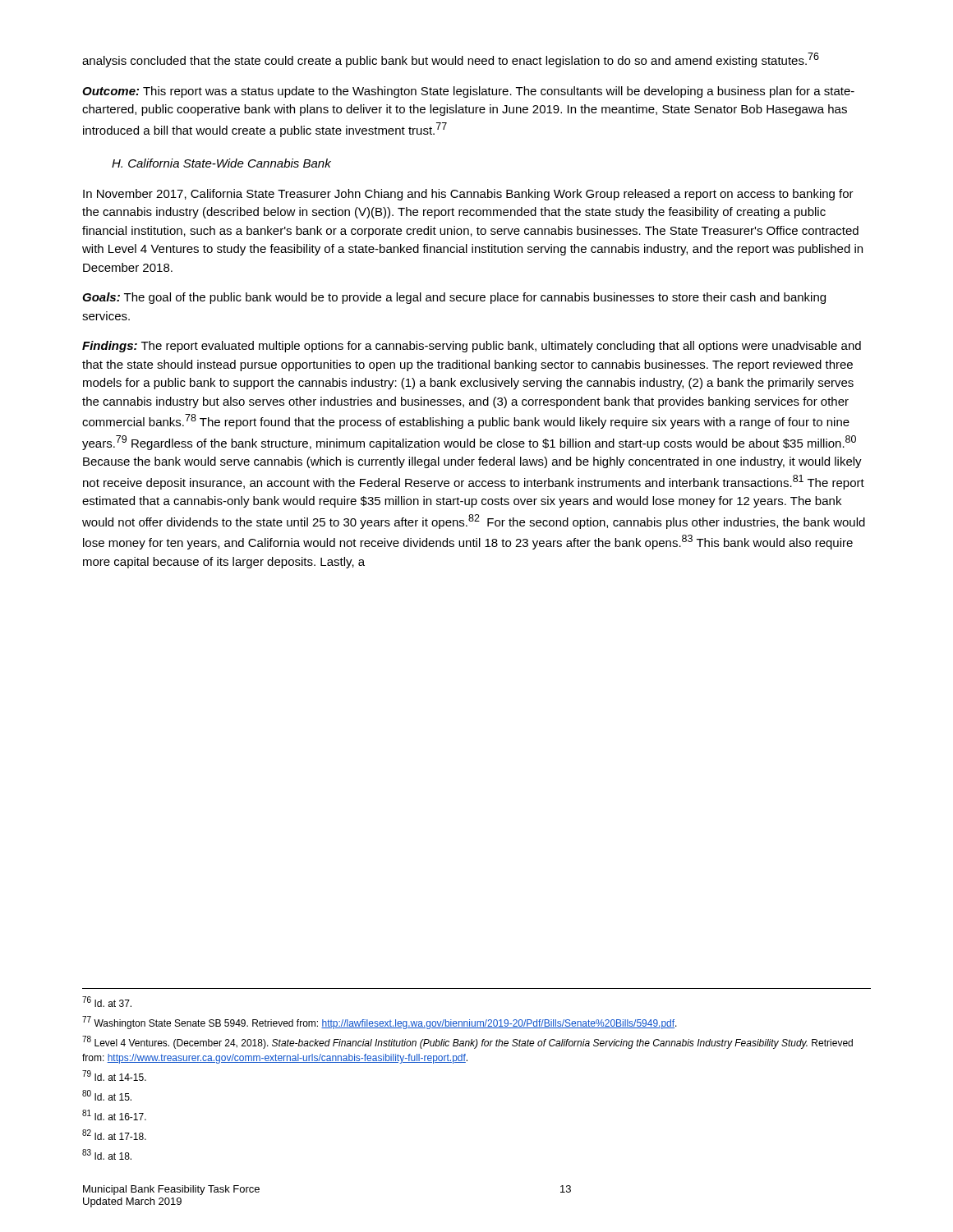Viewport: 953px width, 1232px height.
Task: Click on the element starting "77 Washington State"
Action: (476, 1022)
